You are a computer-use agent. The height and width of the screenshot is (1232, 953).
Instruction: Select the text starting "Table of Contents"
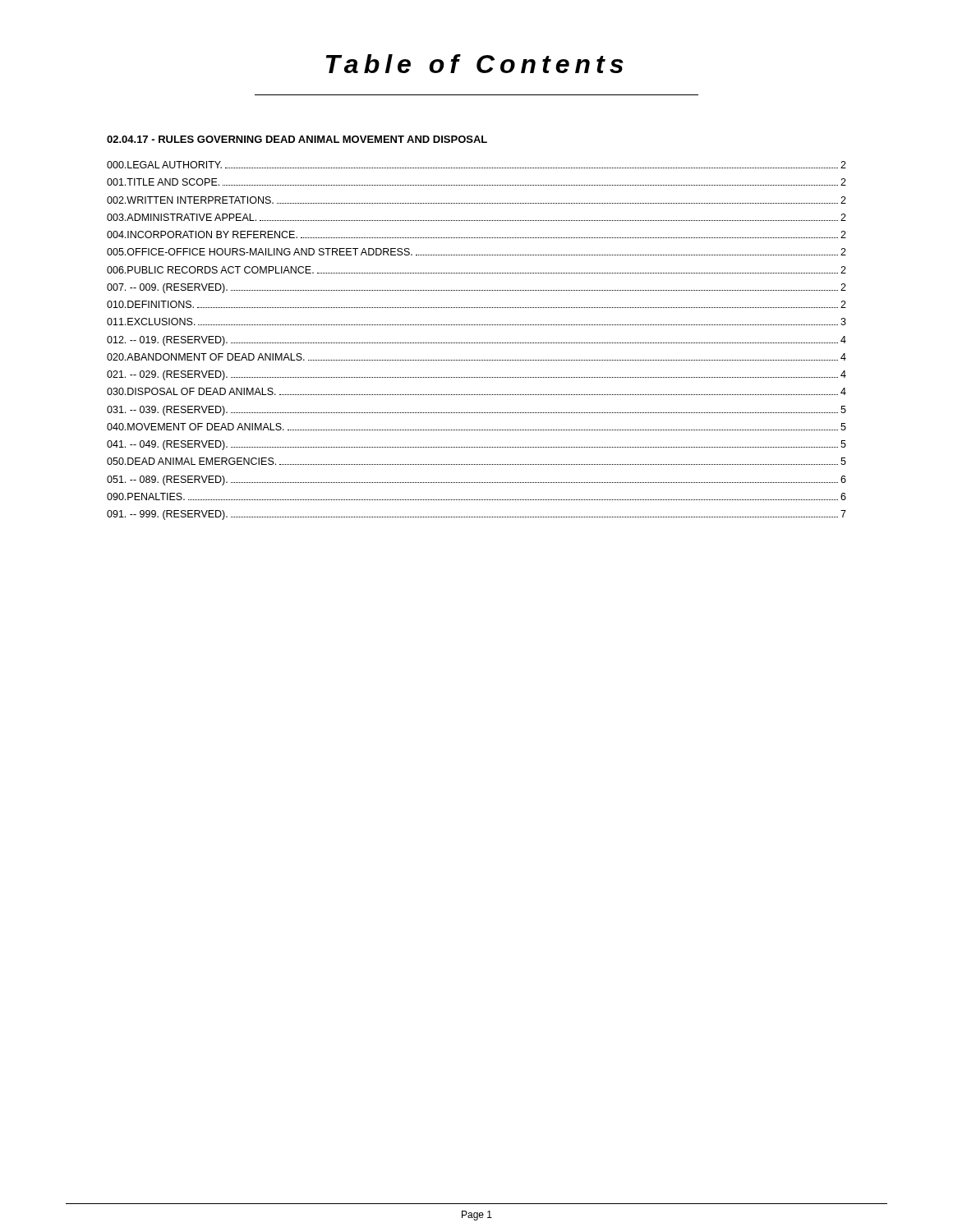point(476,72)
